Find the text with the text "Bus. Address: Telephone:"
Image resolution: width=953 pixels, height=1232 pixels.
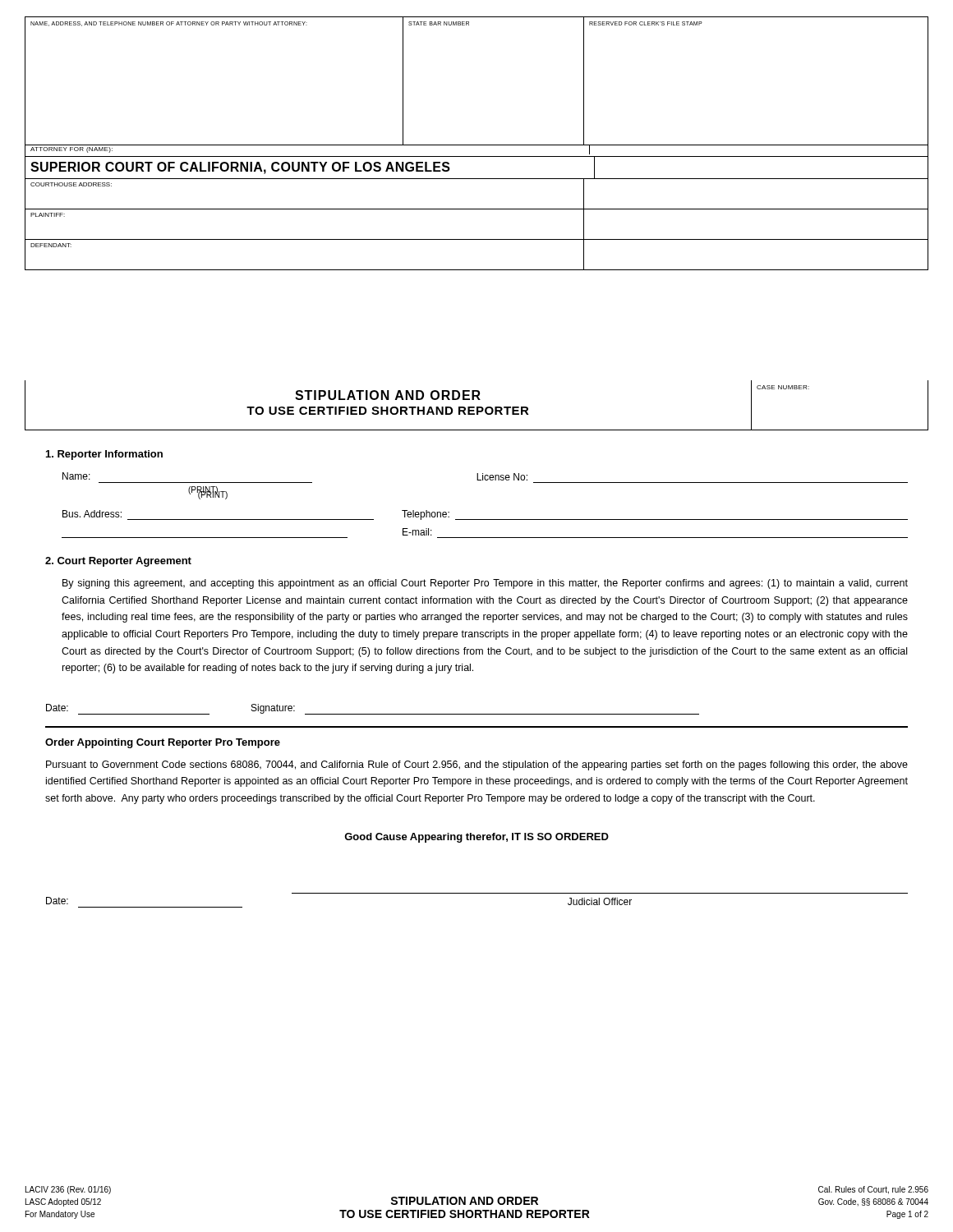pos(485,513)
